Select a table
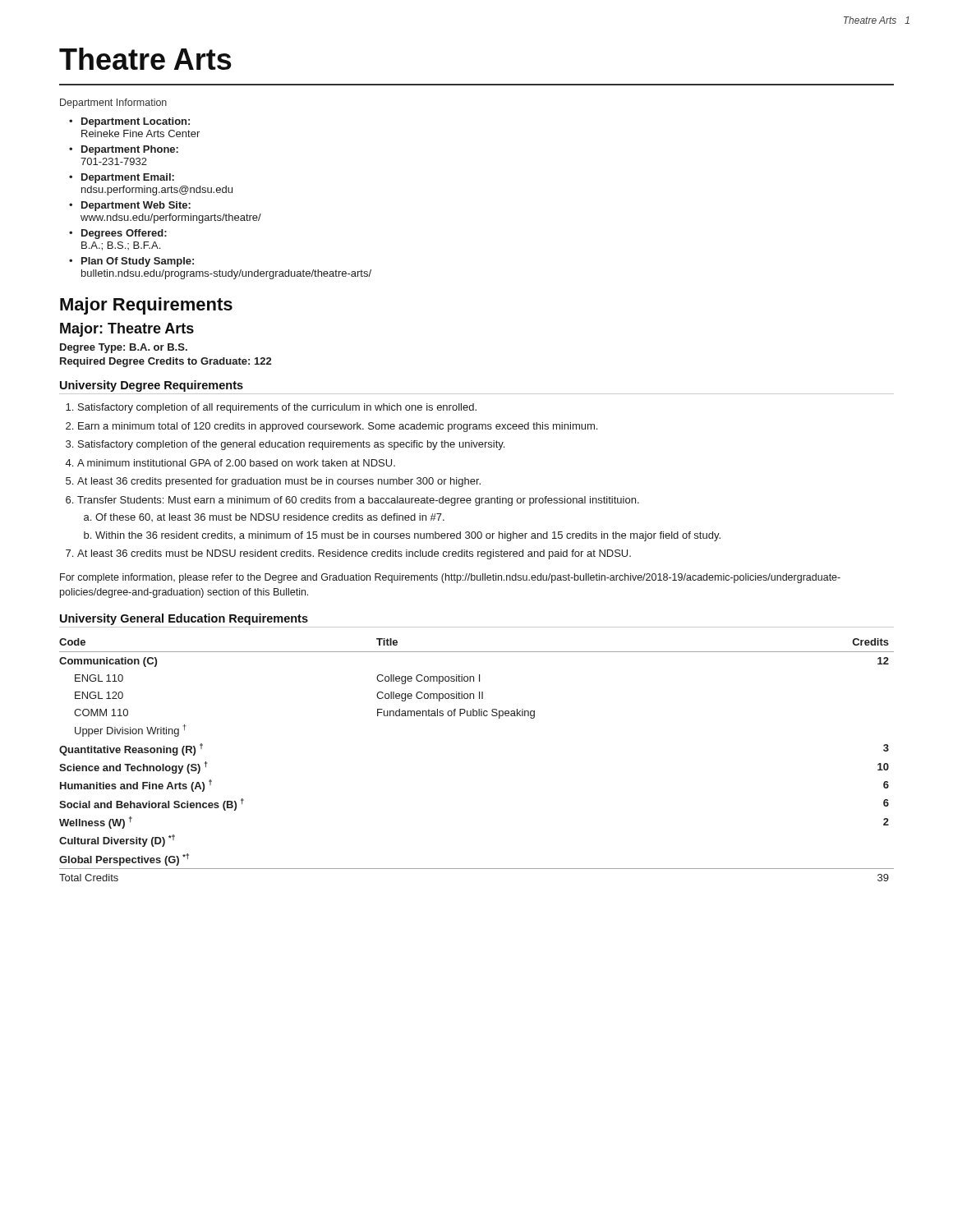Image resolution: width=953 pixels, height=1232 pixels. tap(476, 759)
